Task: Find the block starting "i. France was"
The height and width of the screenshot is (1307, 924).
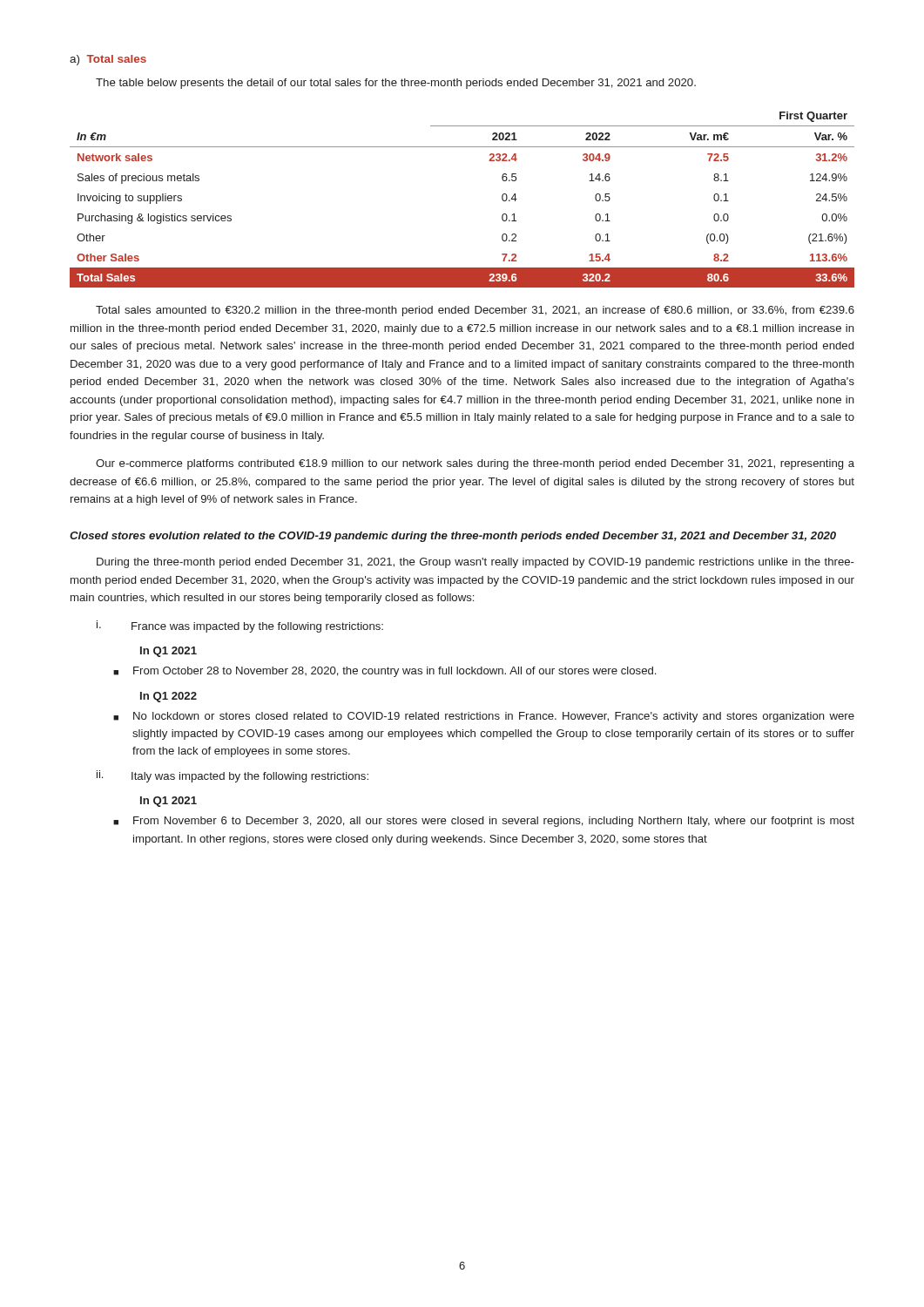Action: 240,626
